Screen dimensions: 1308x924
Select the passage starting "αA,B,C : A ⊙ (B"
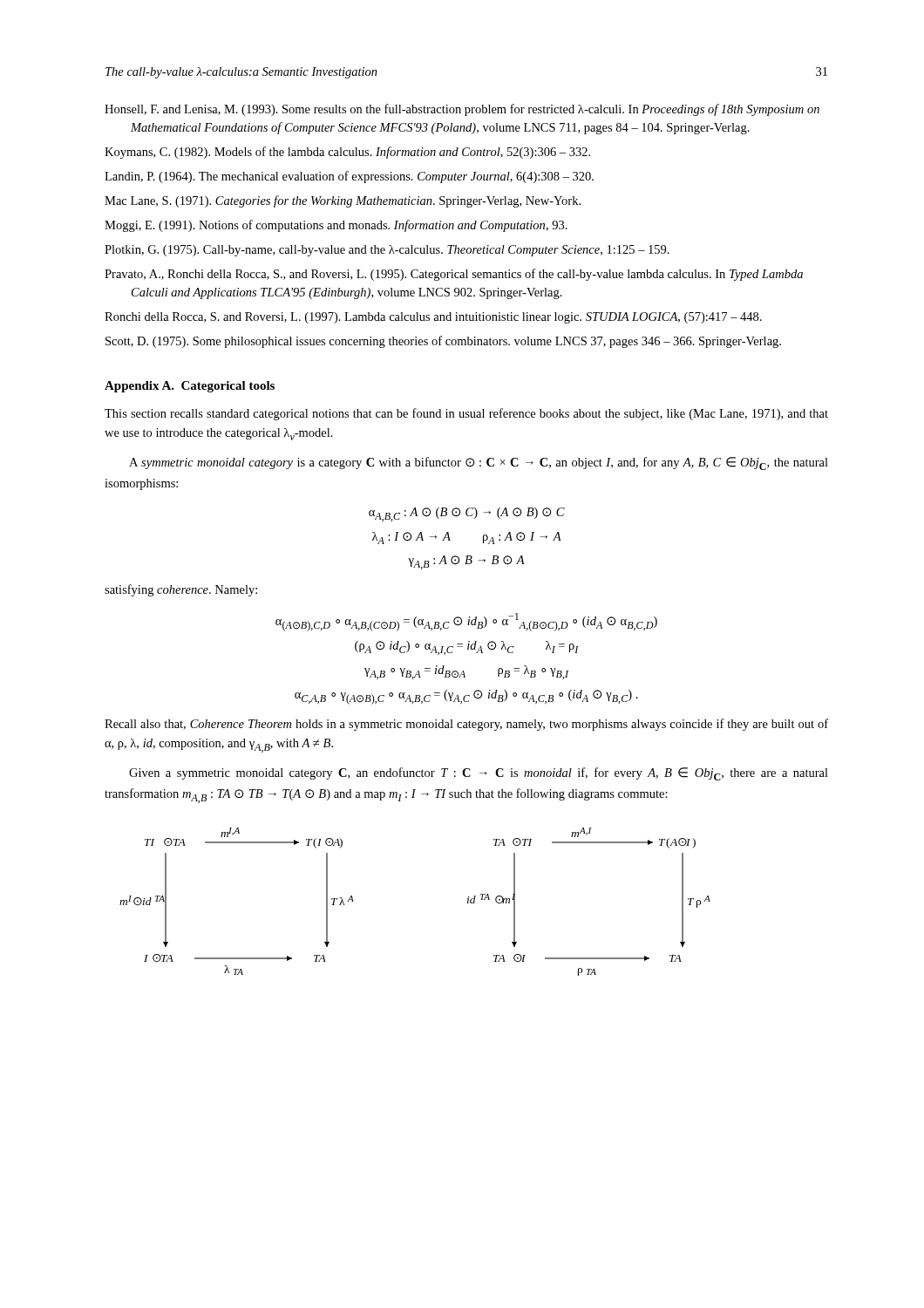[467, 514]
